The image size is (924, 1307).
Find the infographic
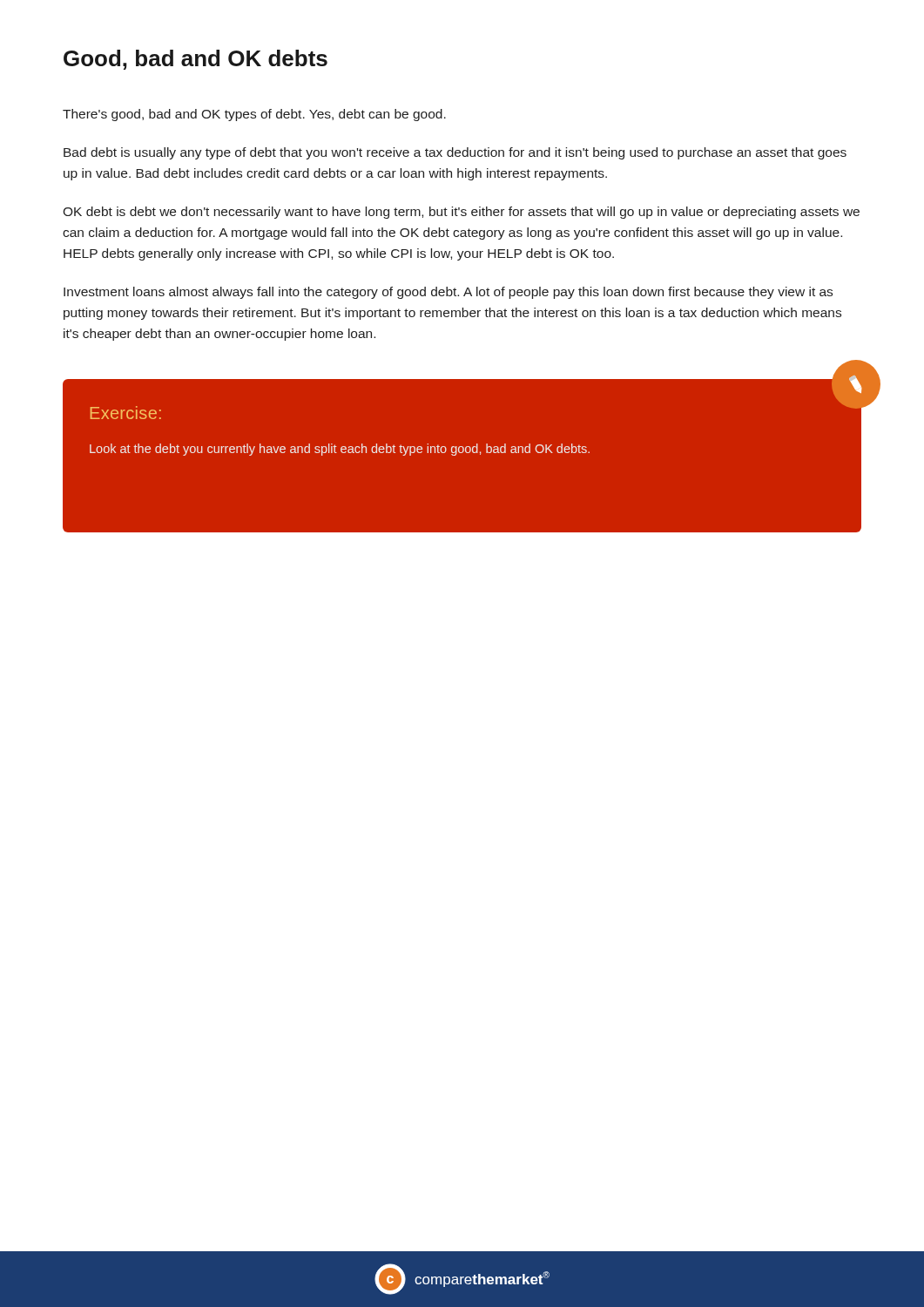coord(462,456)
